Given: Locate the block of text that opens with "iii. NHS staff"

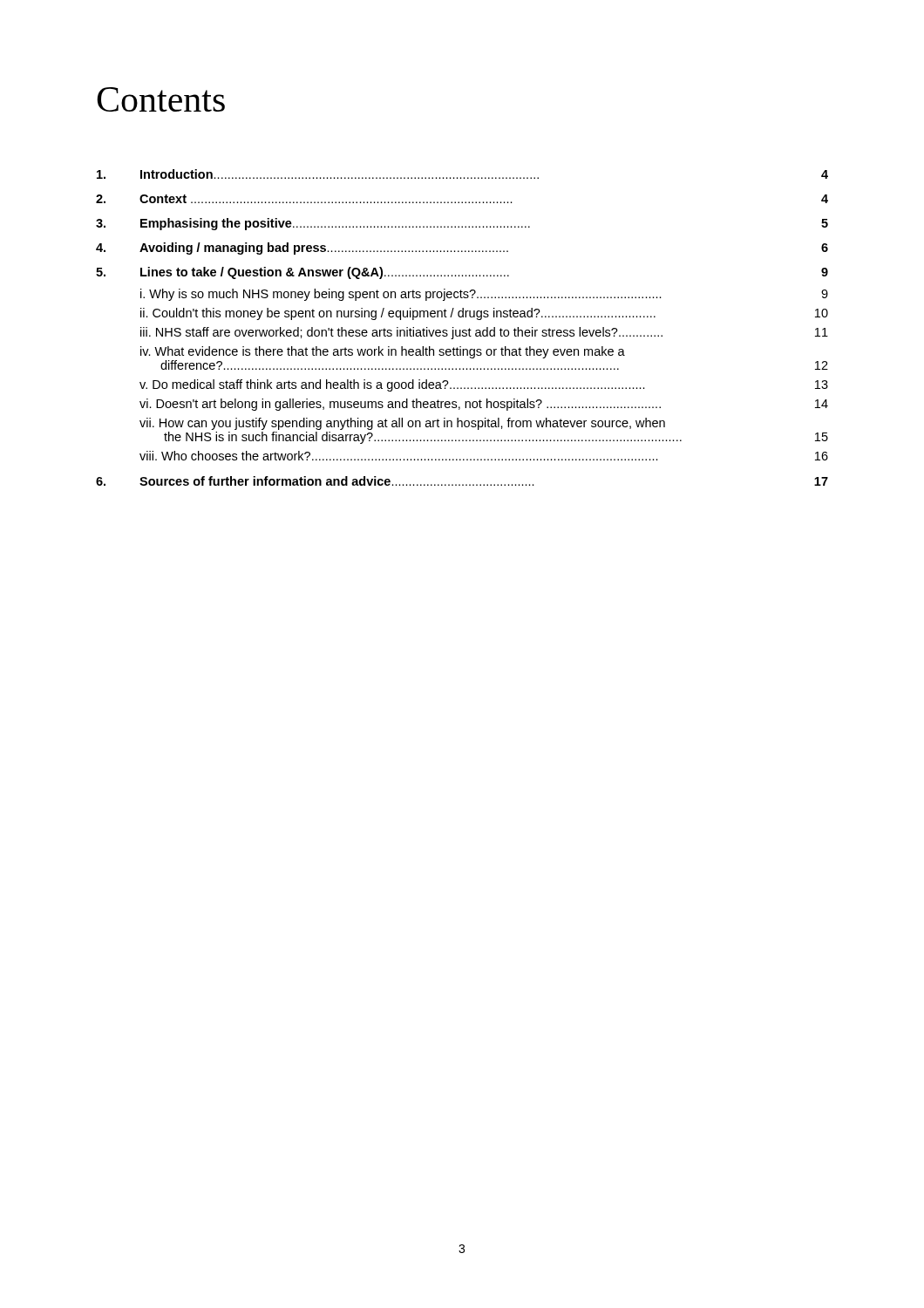Looking at the screenshot, I should pyautogui.click(x=462, y=332).
